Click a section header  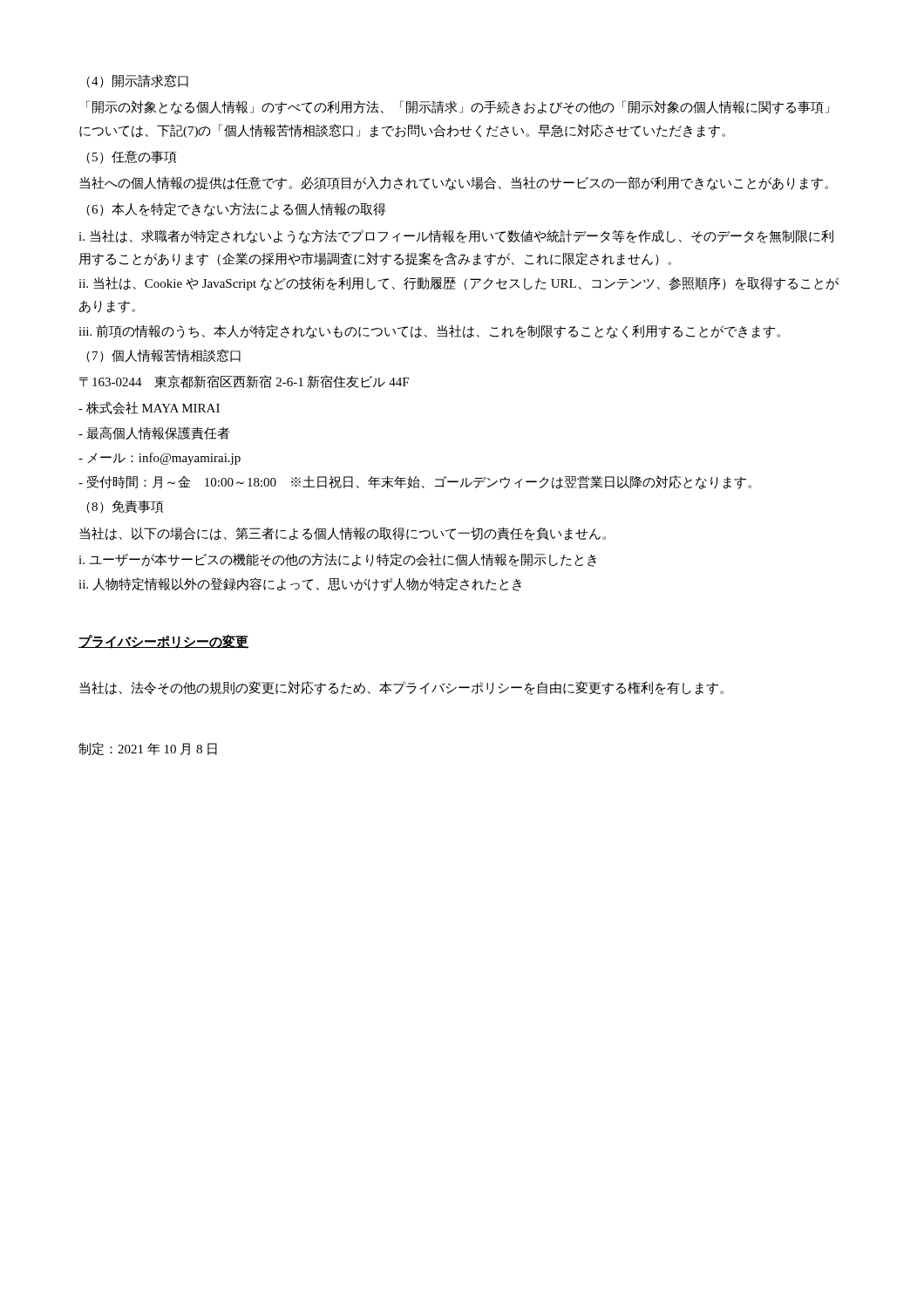coord(163,642)
